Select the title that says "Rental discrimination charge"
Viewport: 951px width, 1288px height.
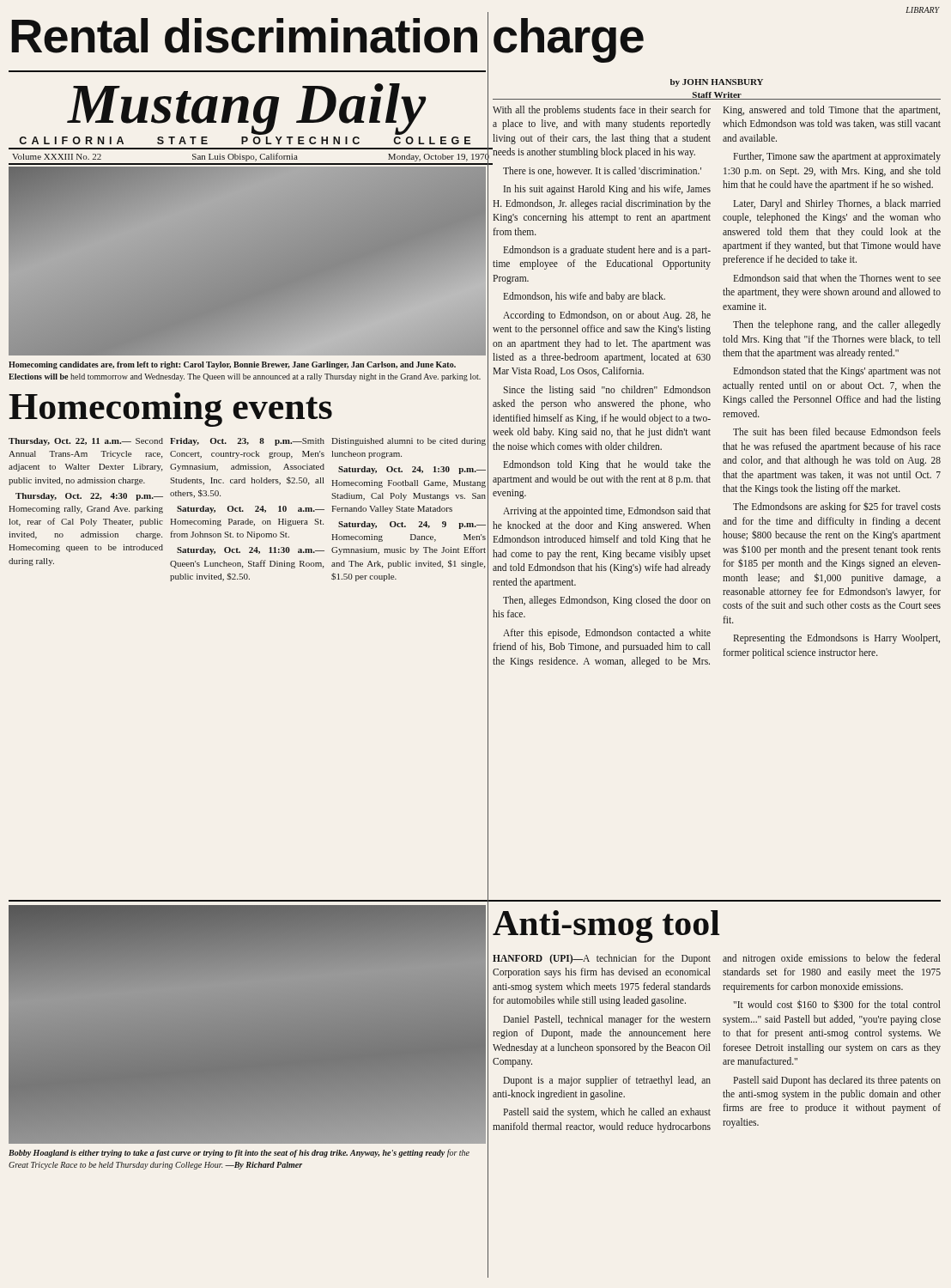click(326, 36)
